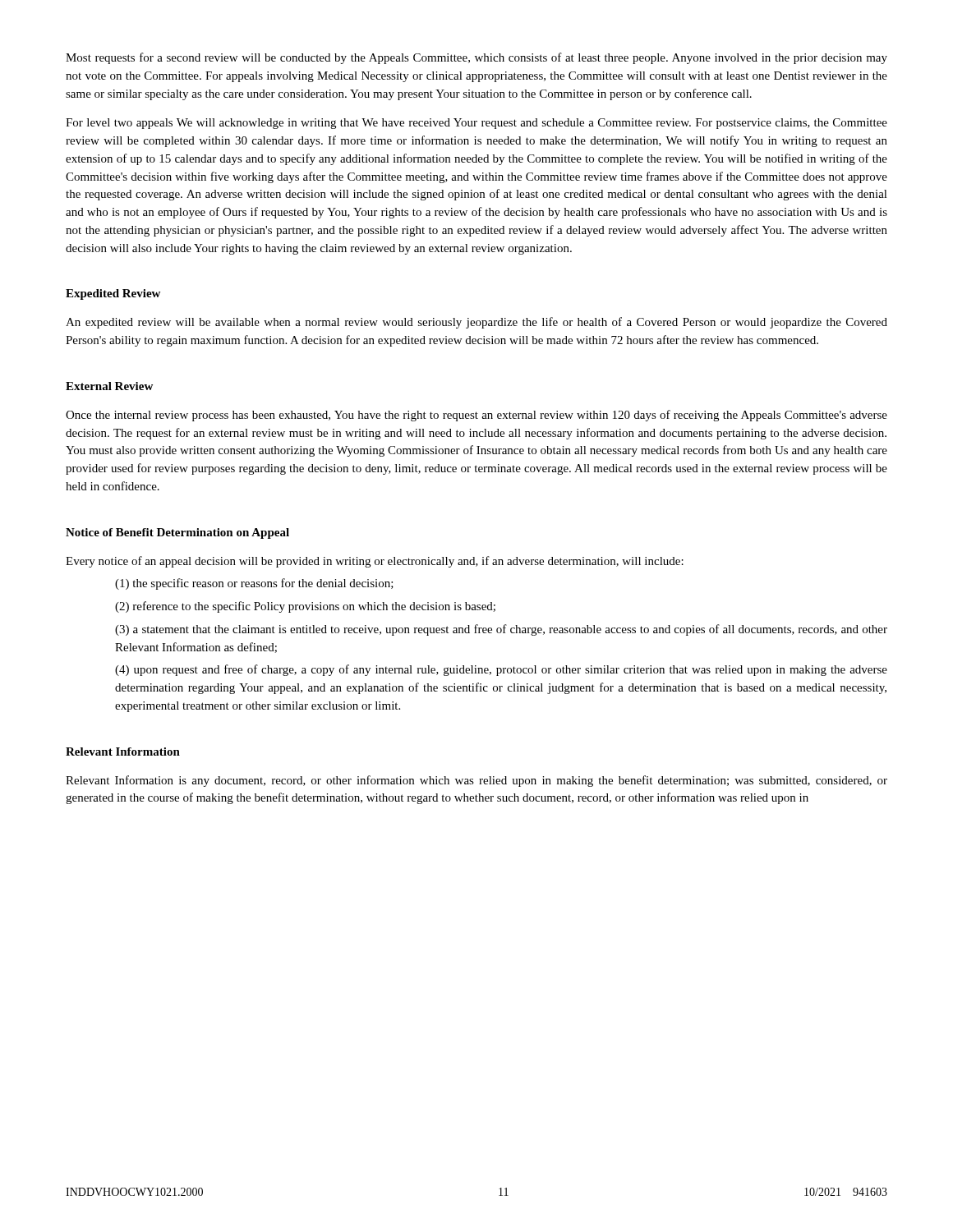Select the list item that reads "(4) upon request and free"

tap(501, 687)
